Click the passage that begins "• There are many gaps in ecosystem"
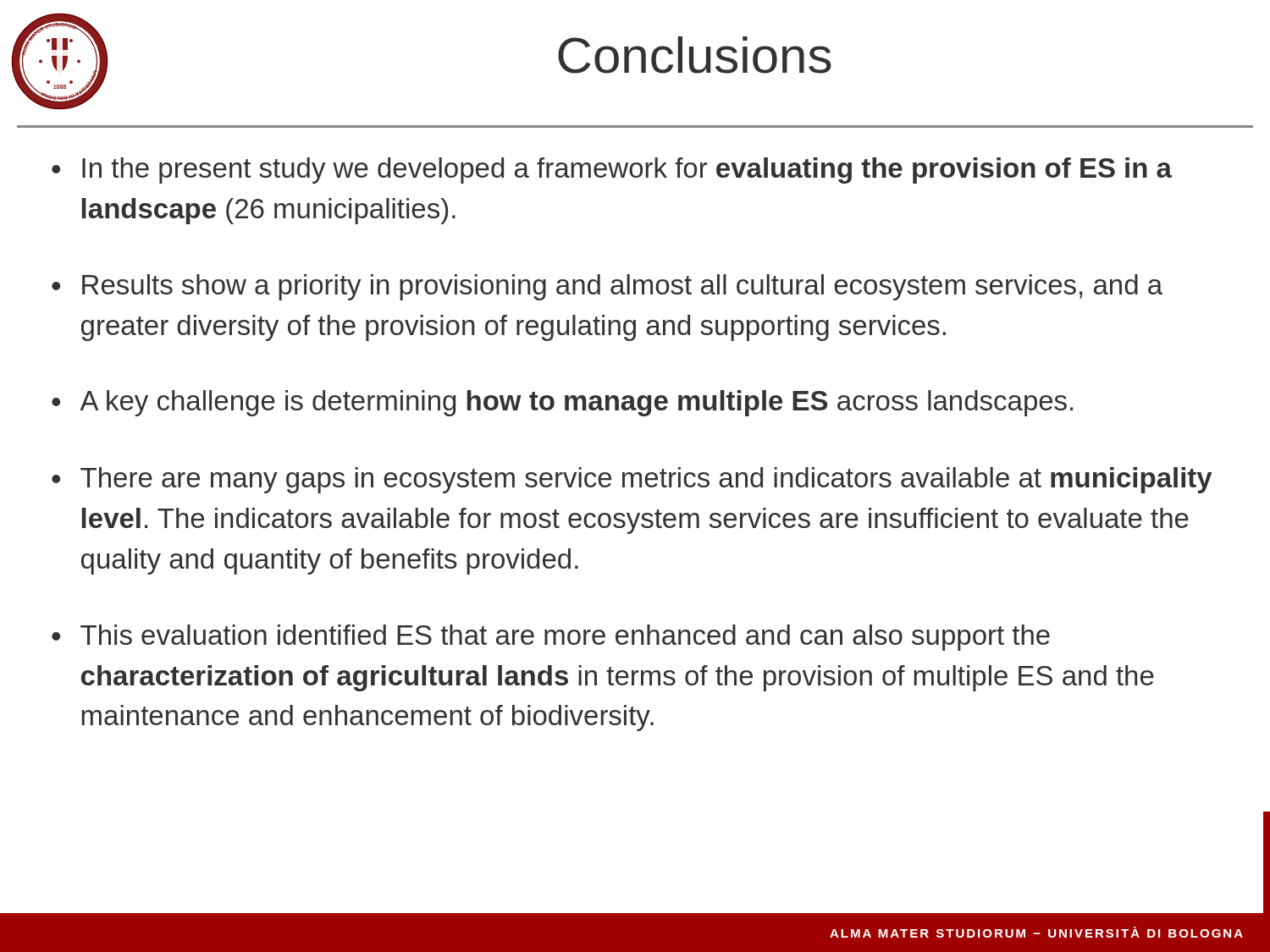The image size is (1270, 952). pos(635,519)
